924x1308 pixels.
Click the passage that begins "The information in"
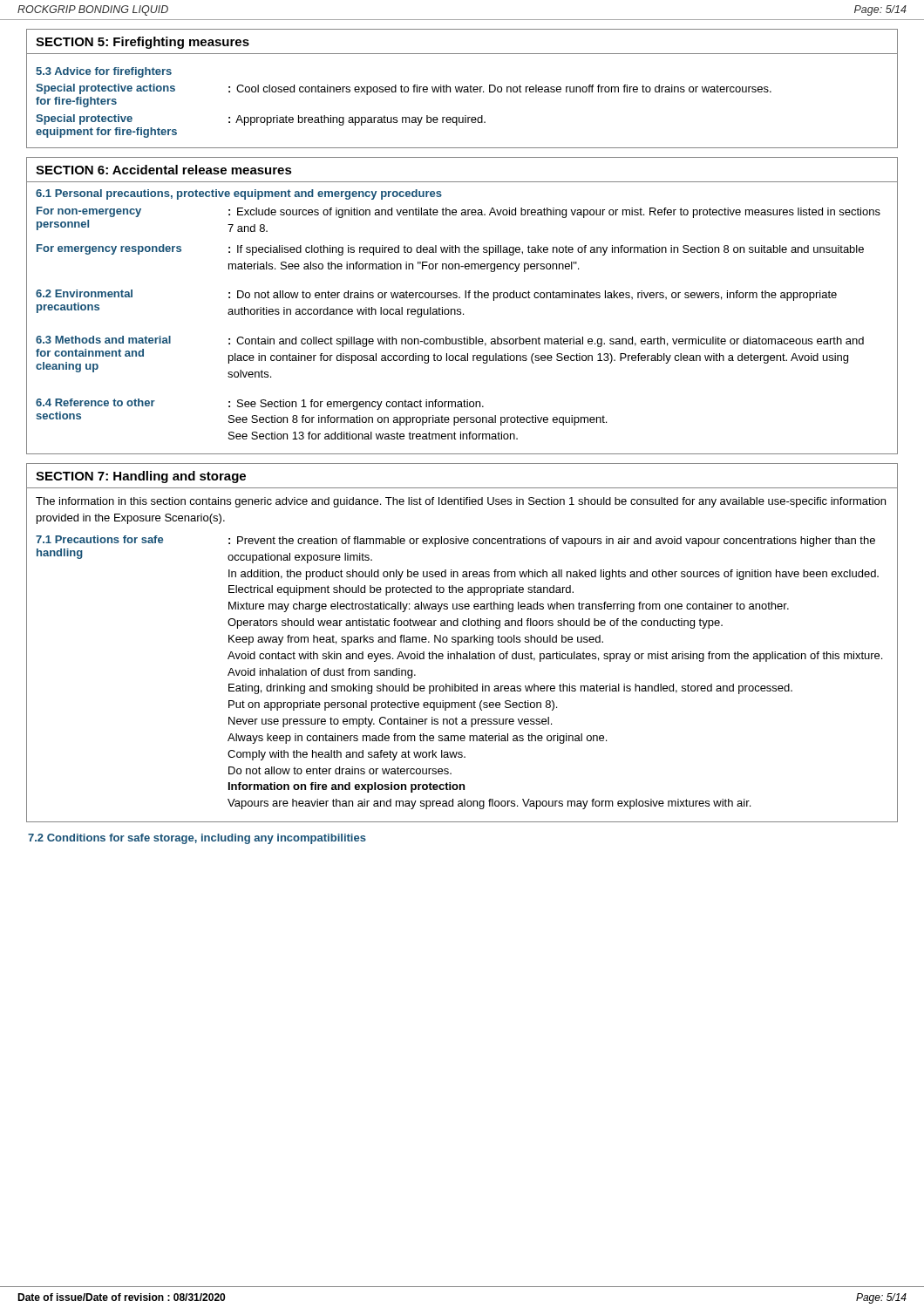click(461, 509)
